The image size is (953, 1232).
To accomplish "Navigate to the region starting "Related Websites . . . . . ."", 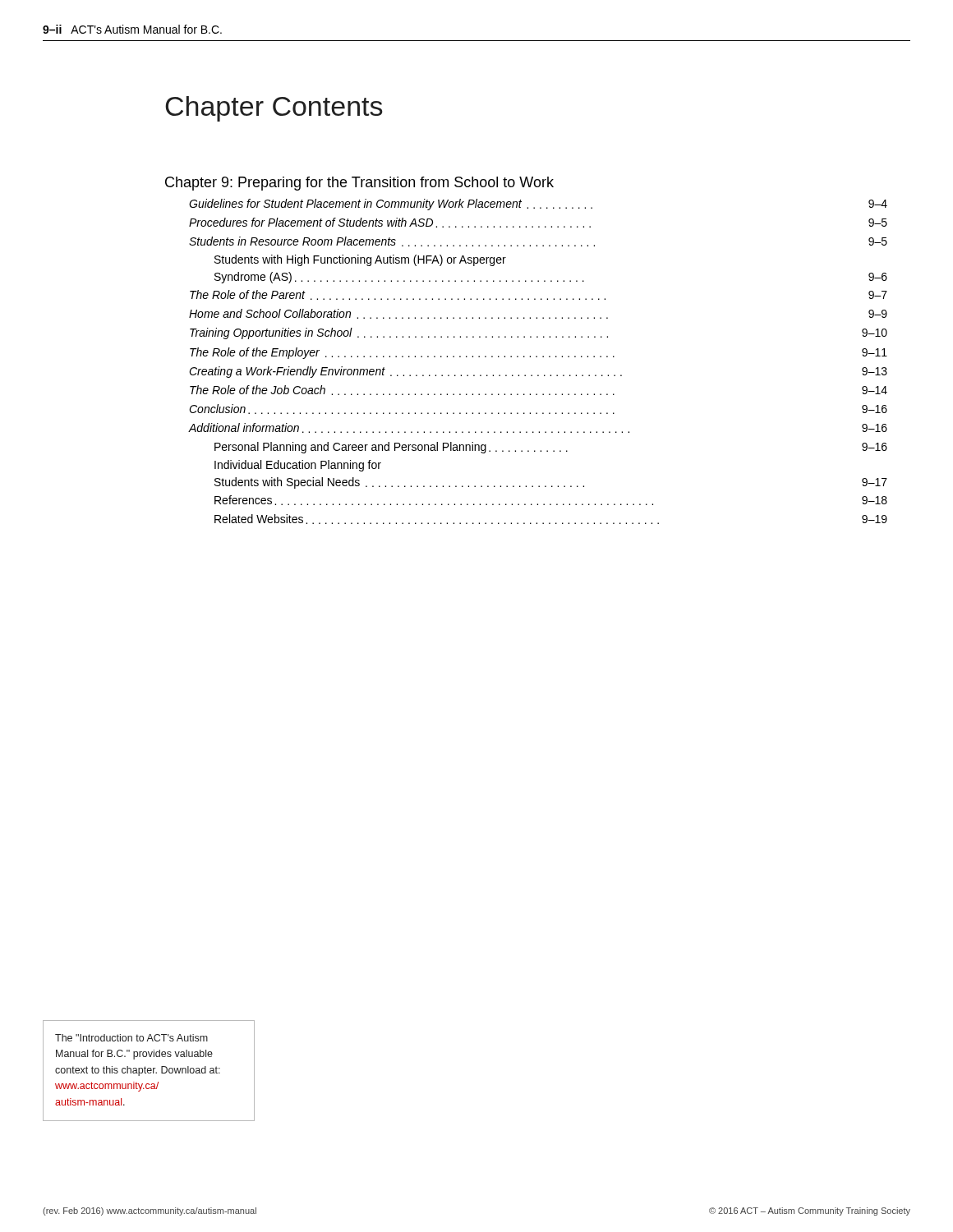I will (550, 520).
